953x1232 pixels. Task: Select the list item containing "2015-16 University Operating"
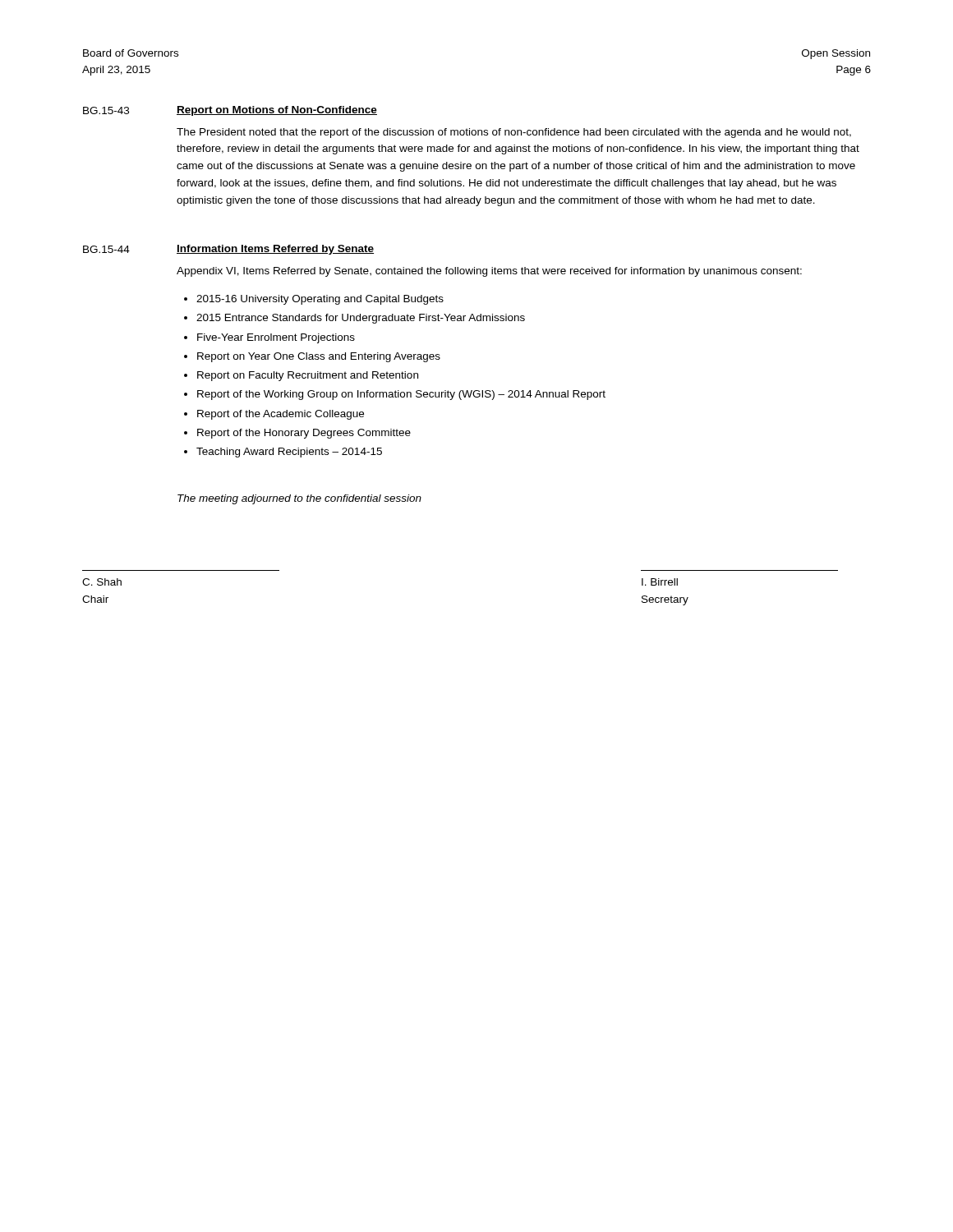point(320,299)
